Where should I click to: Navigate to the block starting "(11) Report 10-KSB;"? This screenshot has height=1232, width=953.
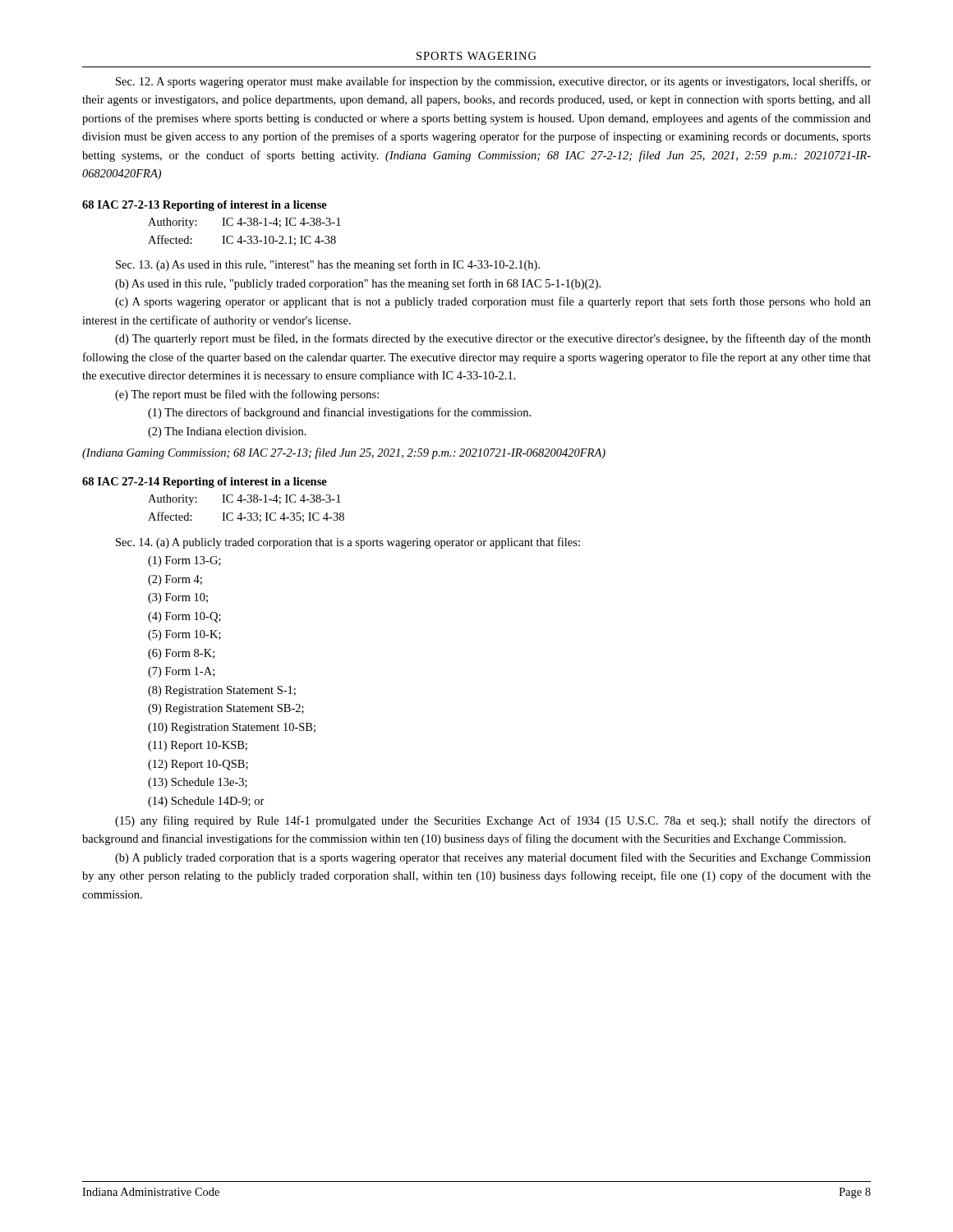(198, 745)
